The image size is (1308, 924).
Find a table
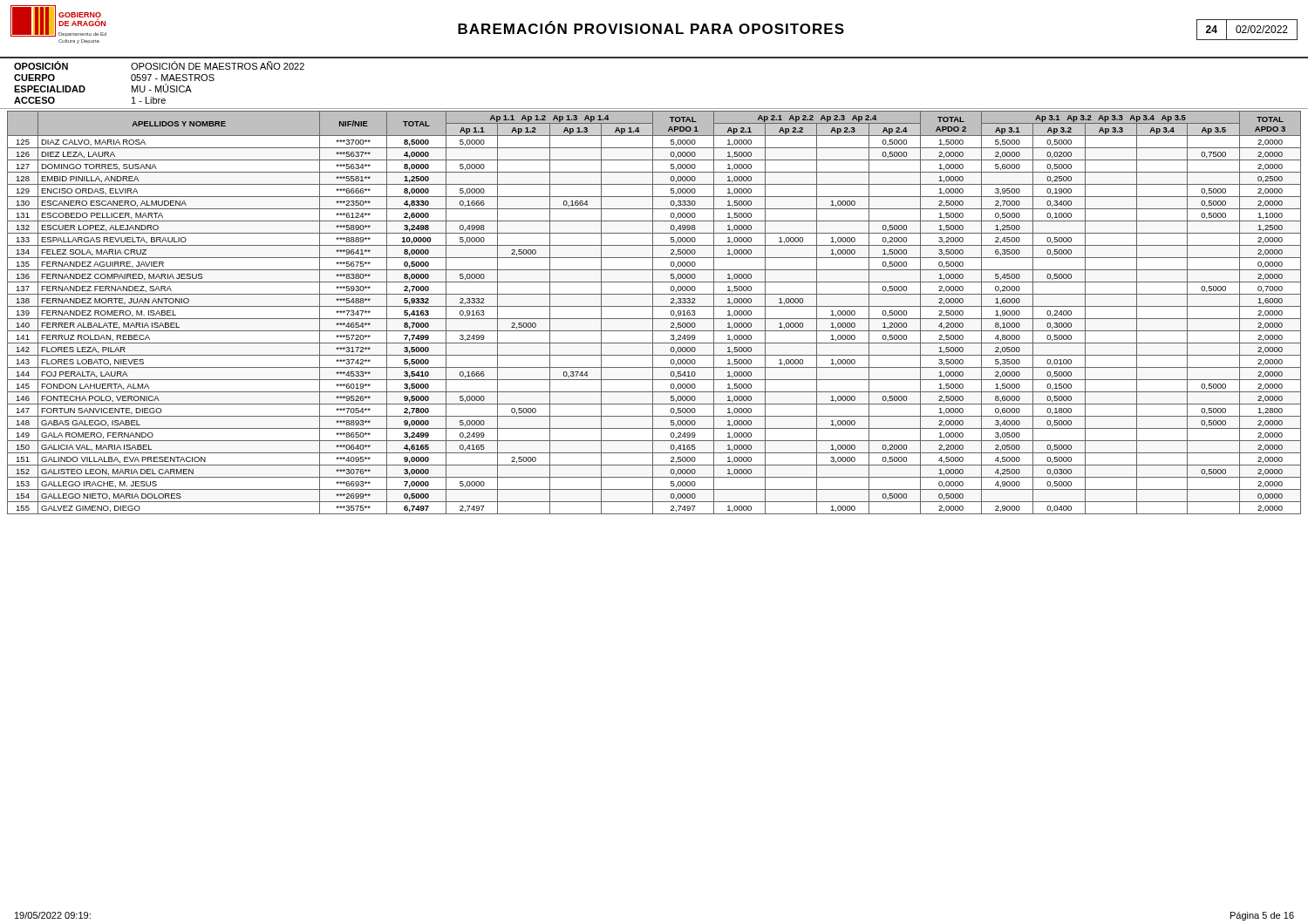click(x=654, y=312)
